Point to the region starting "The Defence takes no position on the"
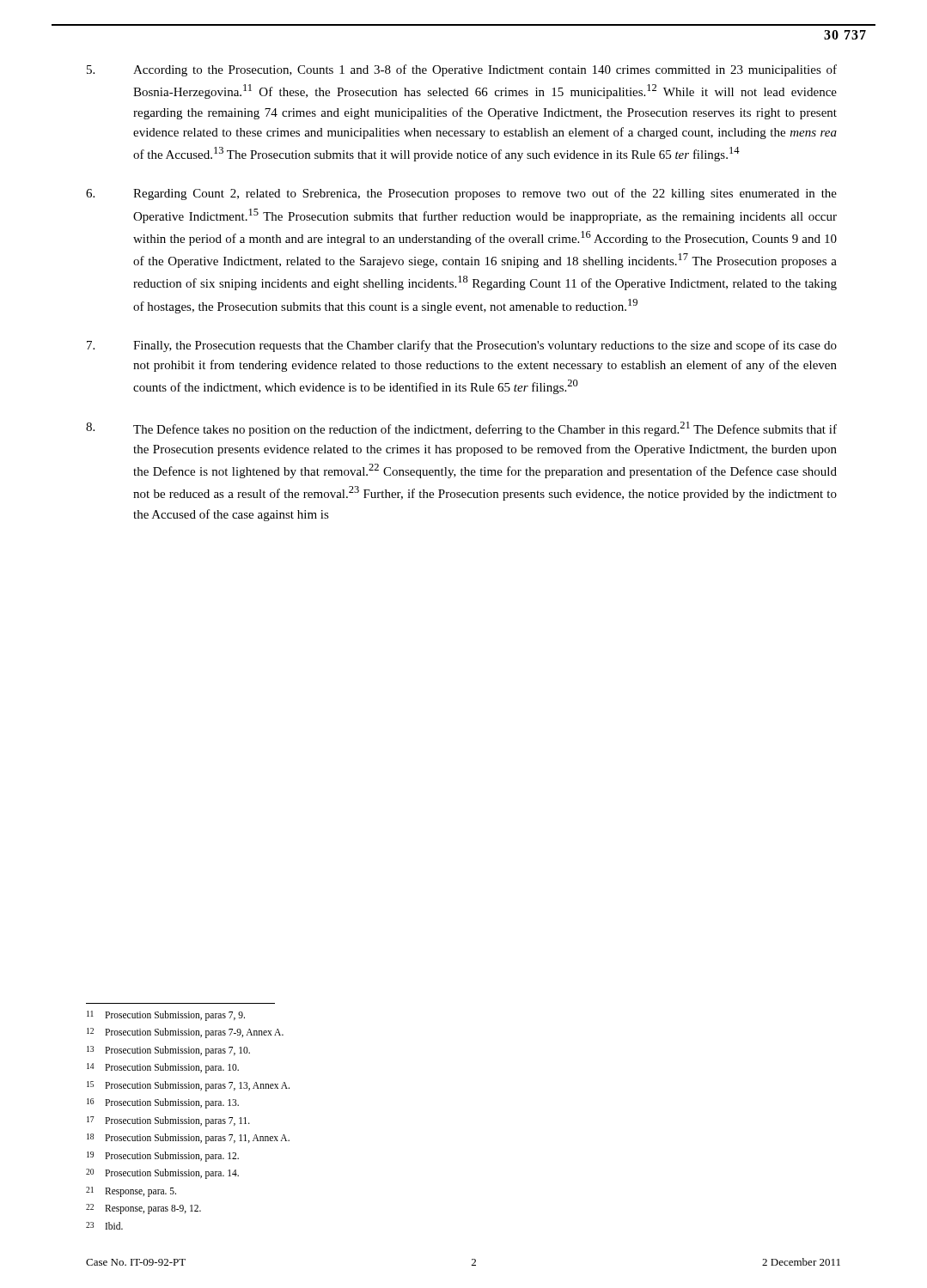The image size is (927, 1288). [461, 471]
